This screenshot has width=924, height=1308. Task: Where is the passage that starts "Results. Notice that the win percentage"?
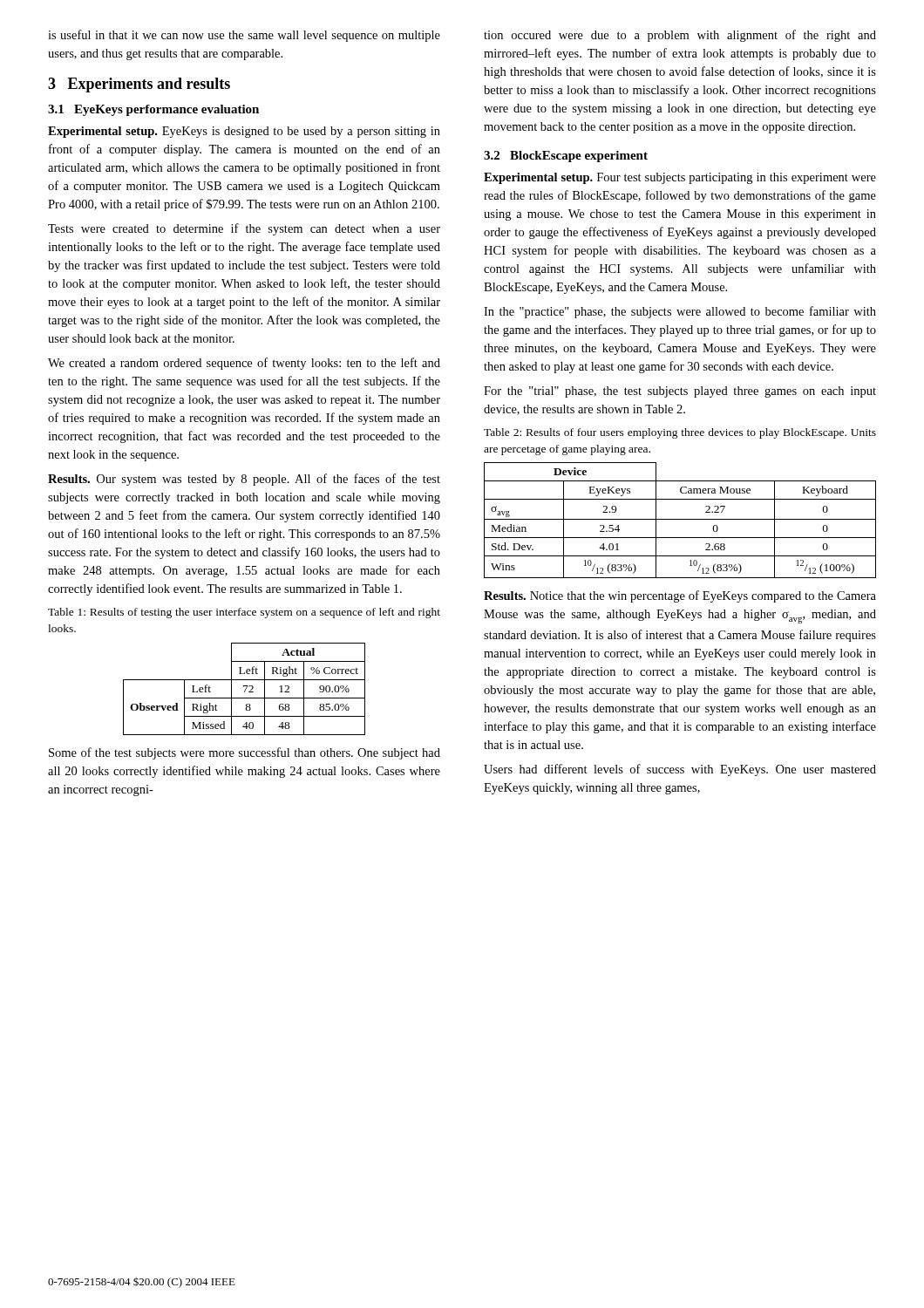pos(680,670)
